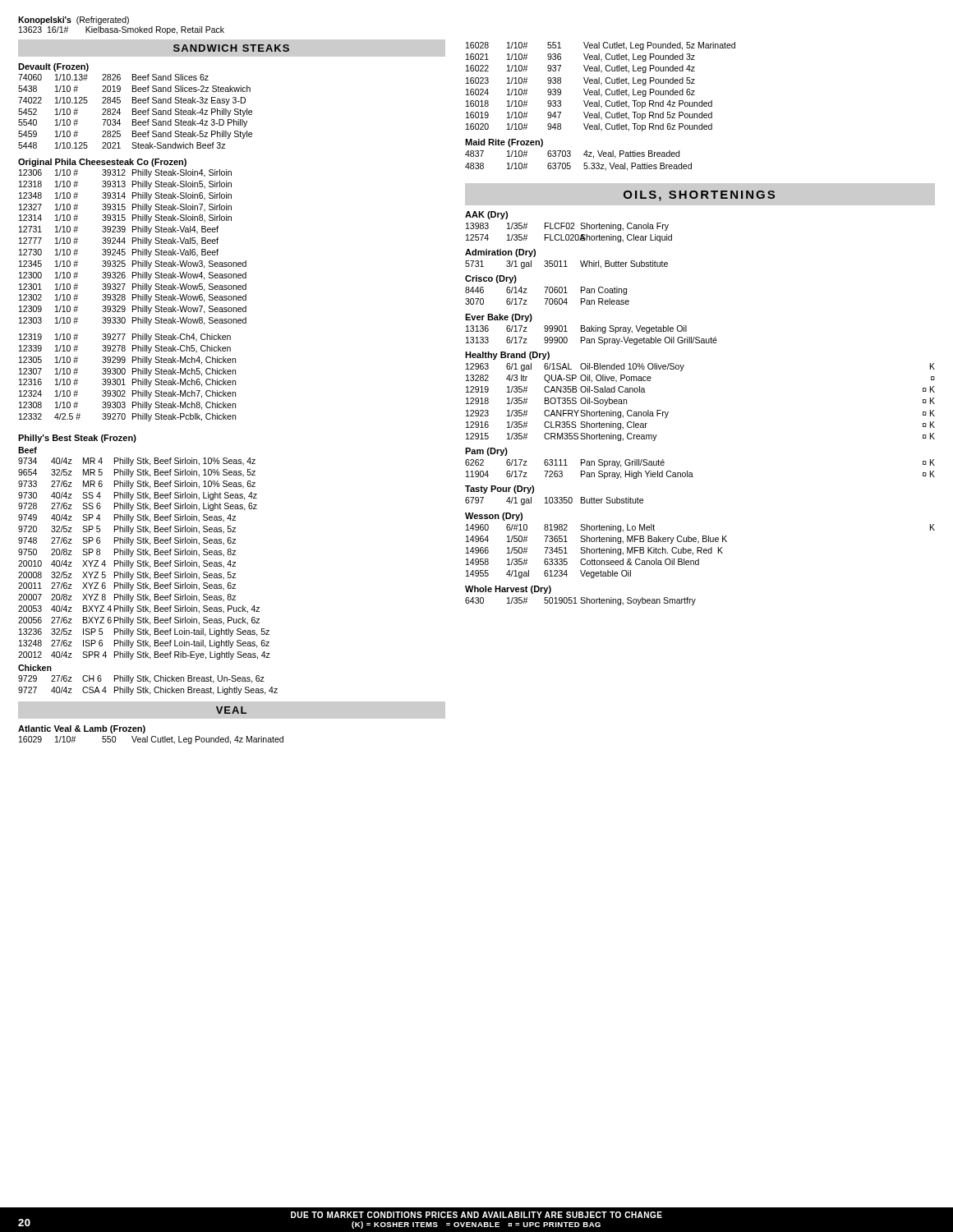Viewport: 953px width, 1232px height.
Task: Click where it says "Maid Rite (Frozen)"
Action: click(504, 142)
